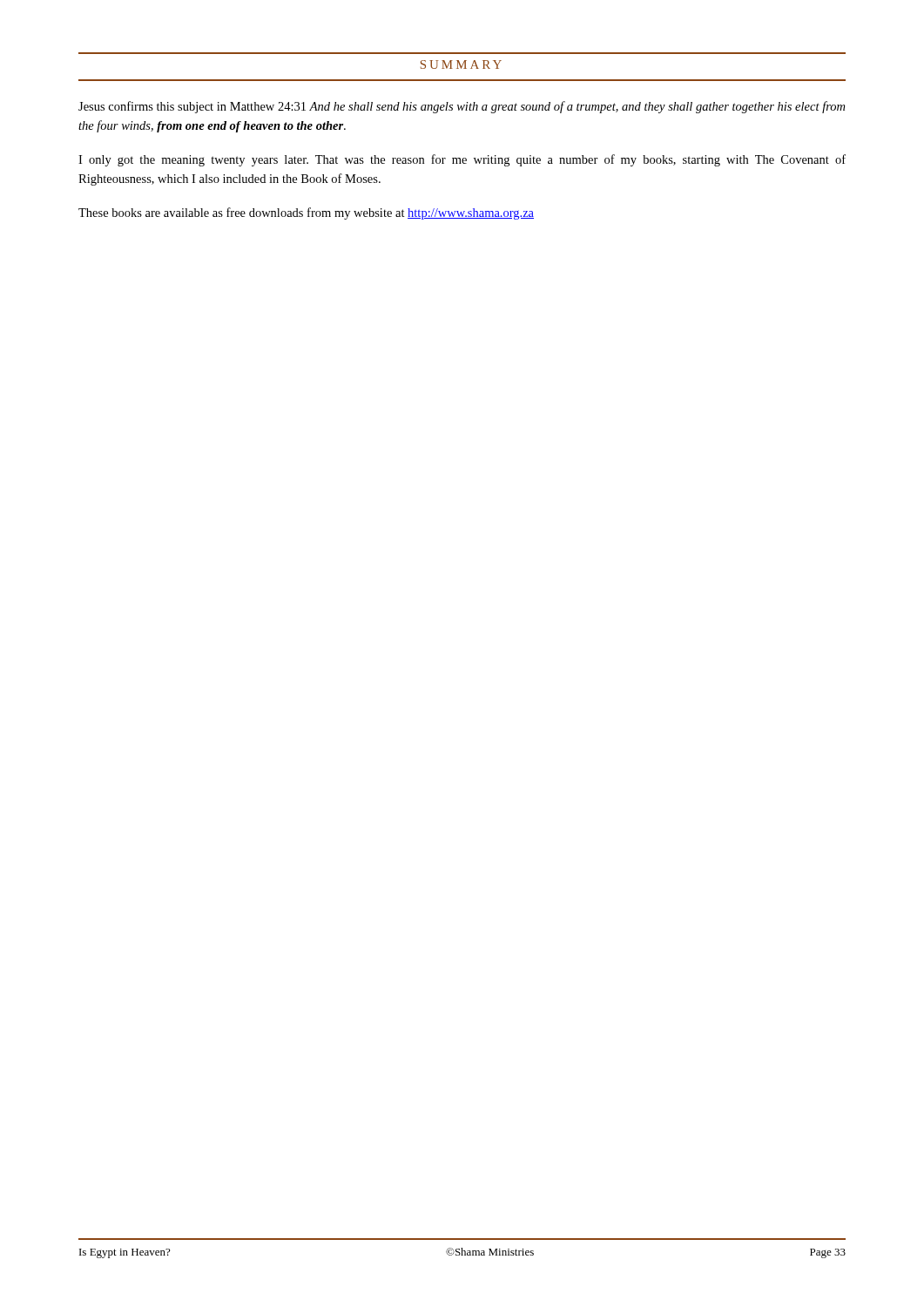Click on the region starting "These books are available as free"

click(306, 212)
